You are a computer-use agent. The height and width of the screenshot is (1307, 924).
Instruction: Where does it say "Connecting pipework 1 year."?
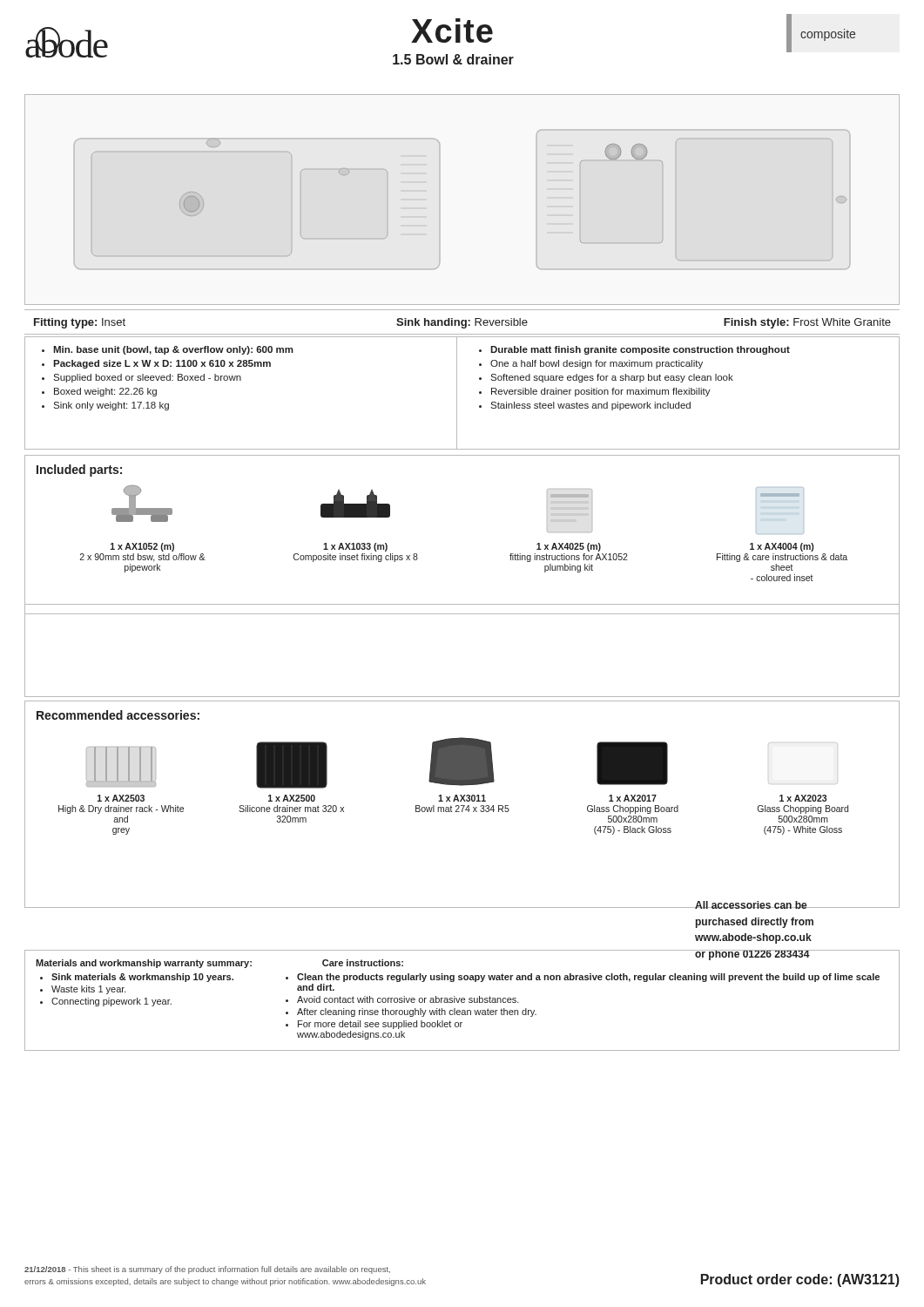112,1001
